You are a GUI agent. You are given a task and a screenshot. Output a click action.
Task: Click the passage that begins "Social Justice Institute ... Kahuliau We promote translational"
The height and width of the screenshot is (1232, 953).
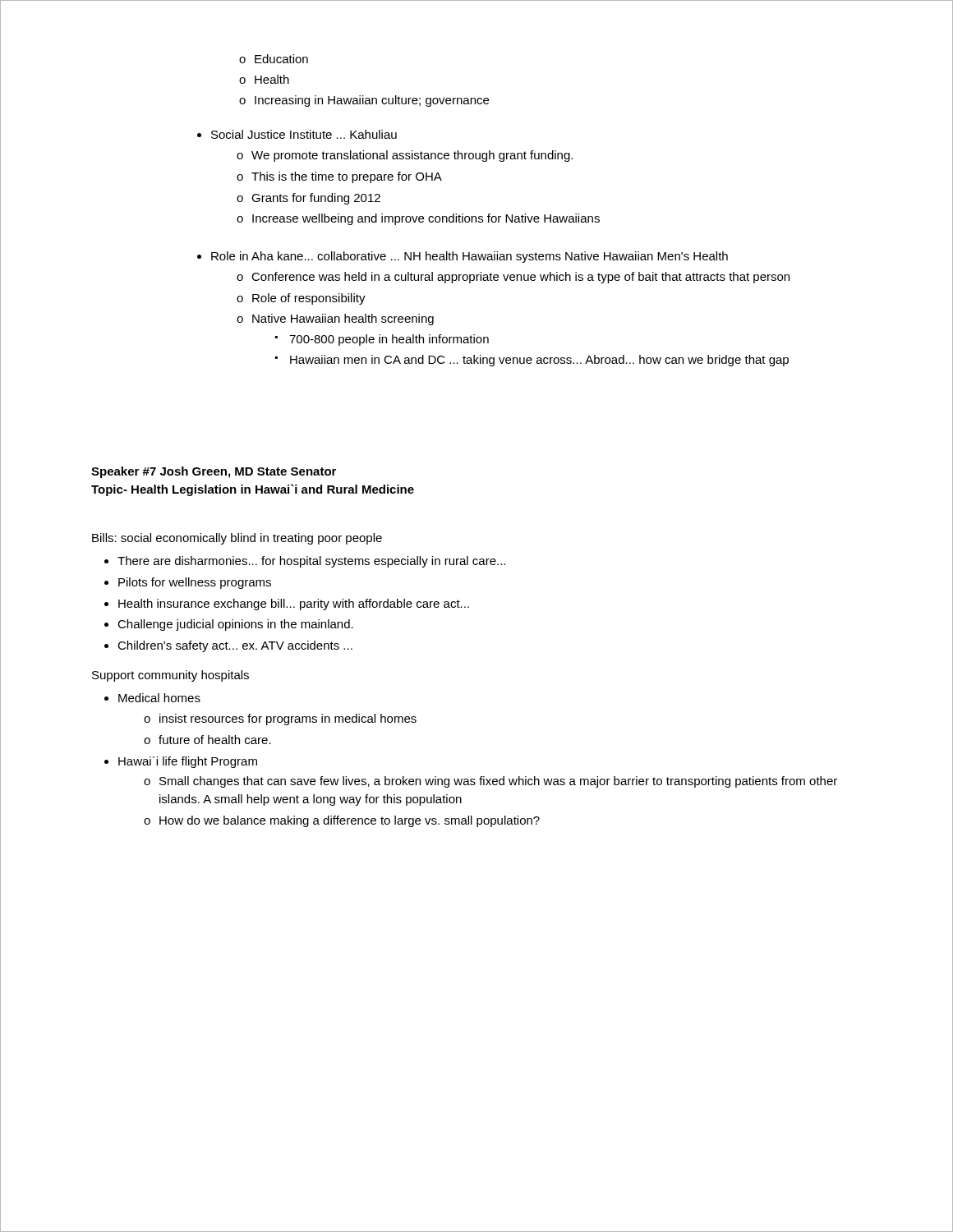point(297,134)
